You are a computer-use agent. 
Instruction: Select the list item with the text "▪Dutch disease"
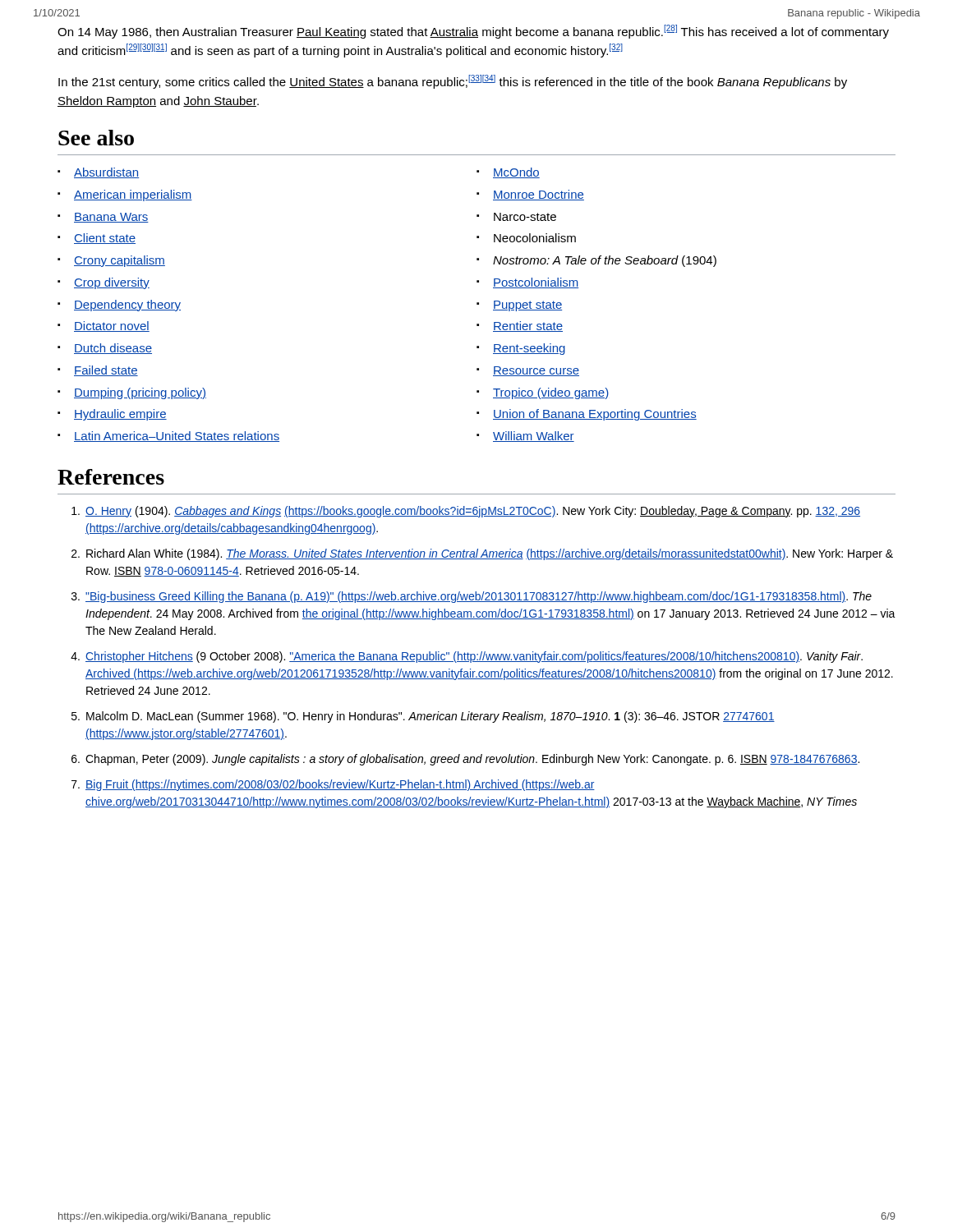pos(105,348)
